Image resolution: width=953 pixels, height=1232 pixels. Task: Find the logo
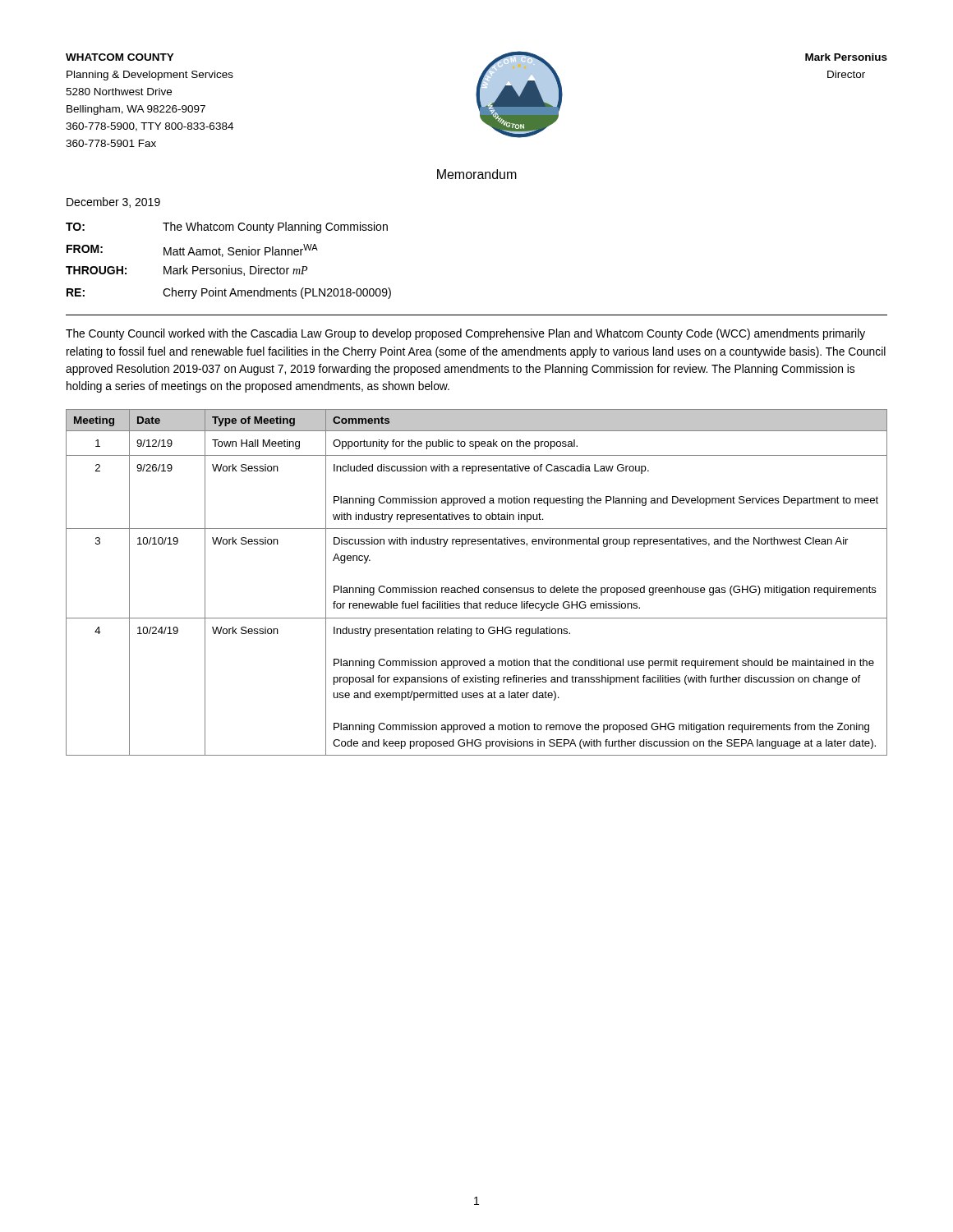click(519, 94)
